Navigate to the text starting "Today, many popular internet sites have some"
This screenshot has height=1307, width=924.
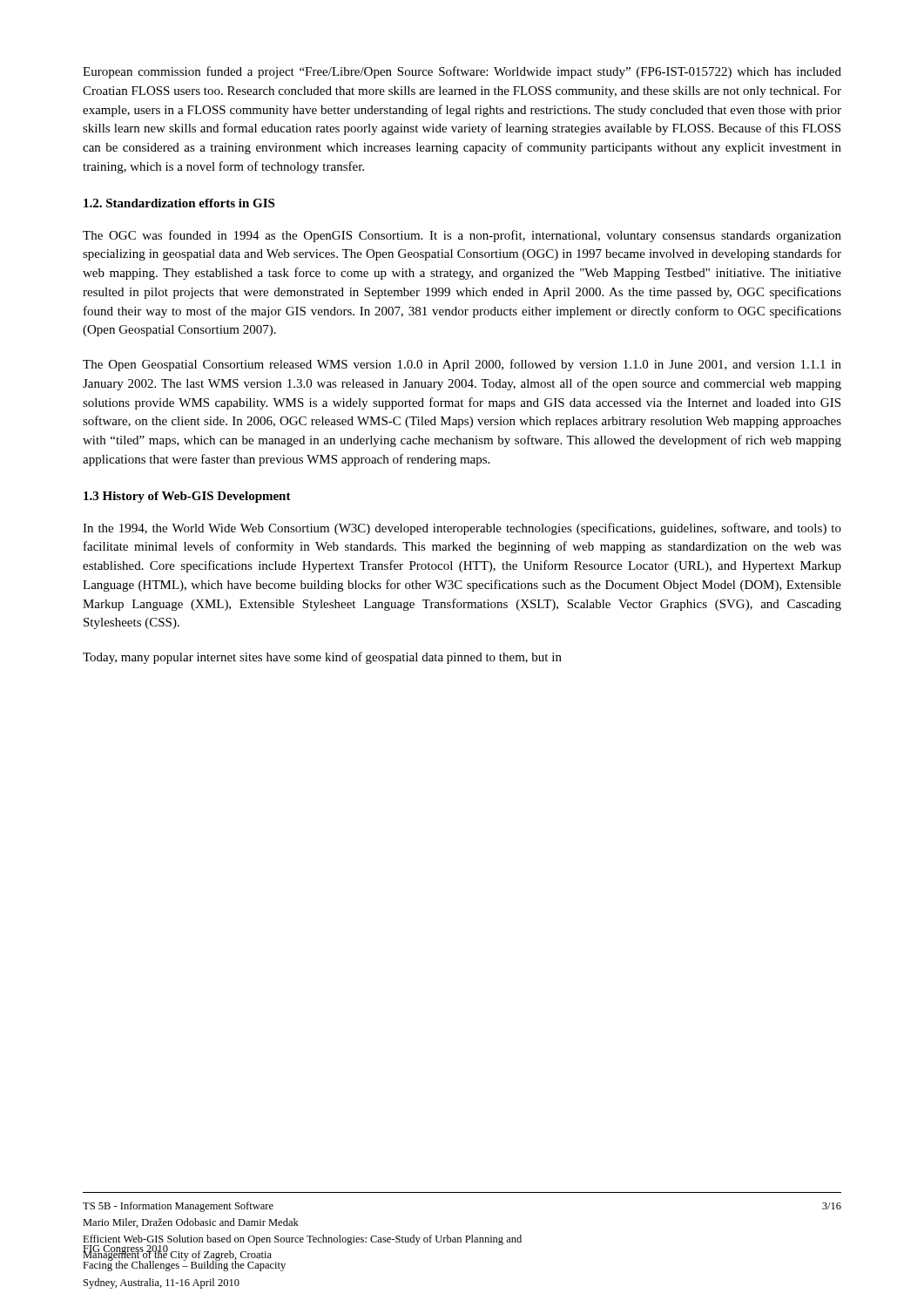[x=322, y=657]
